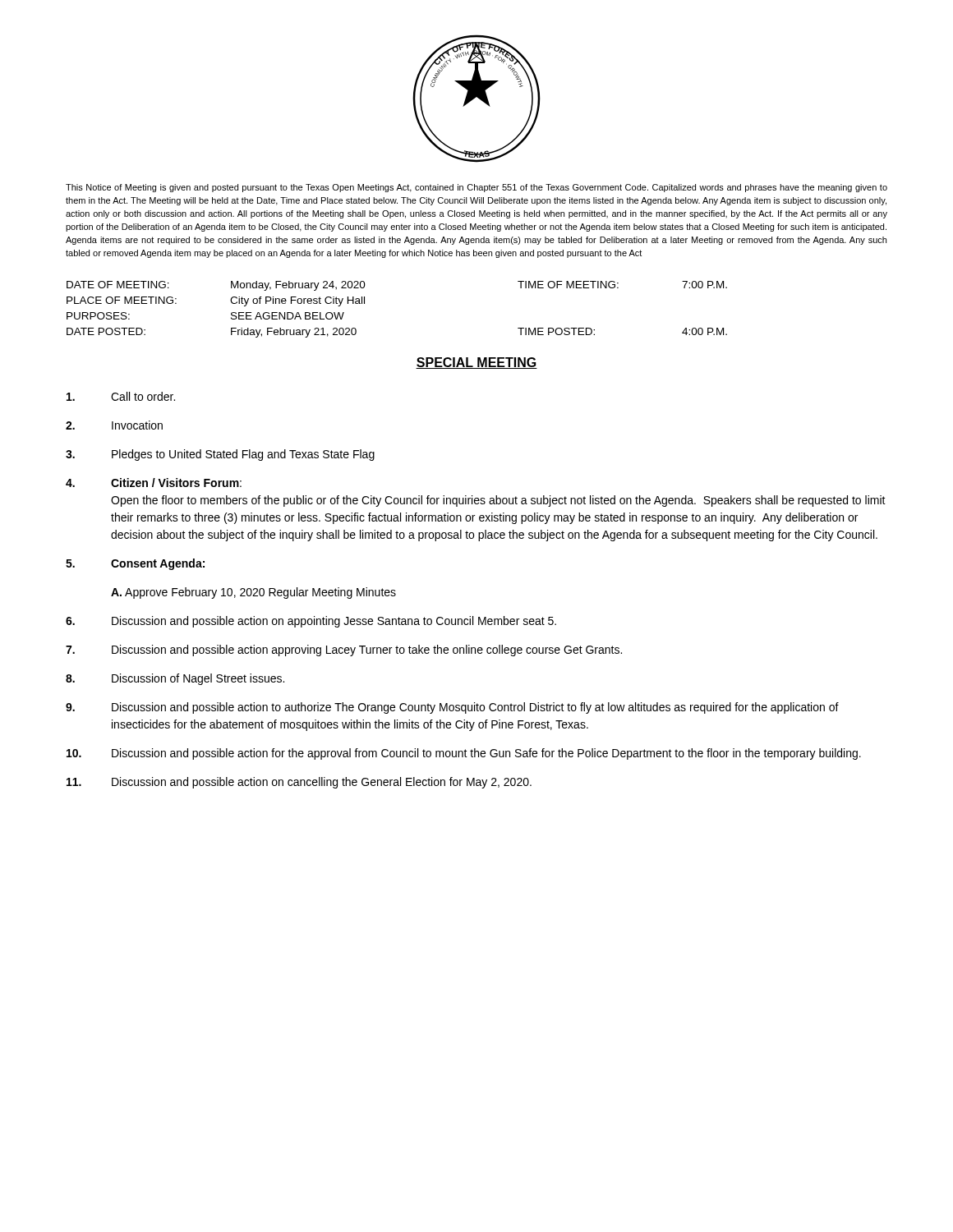Point to the block beginning "7. Discussion and possible"

pyautogui.click(x=476, y=650)
